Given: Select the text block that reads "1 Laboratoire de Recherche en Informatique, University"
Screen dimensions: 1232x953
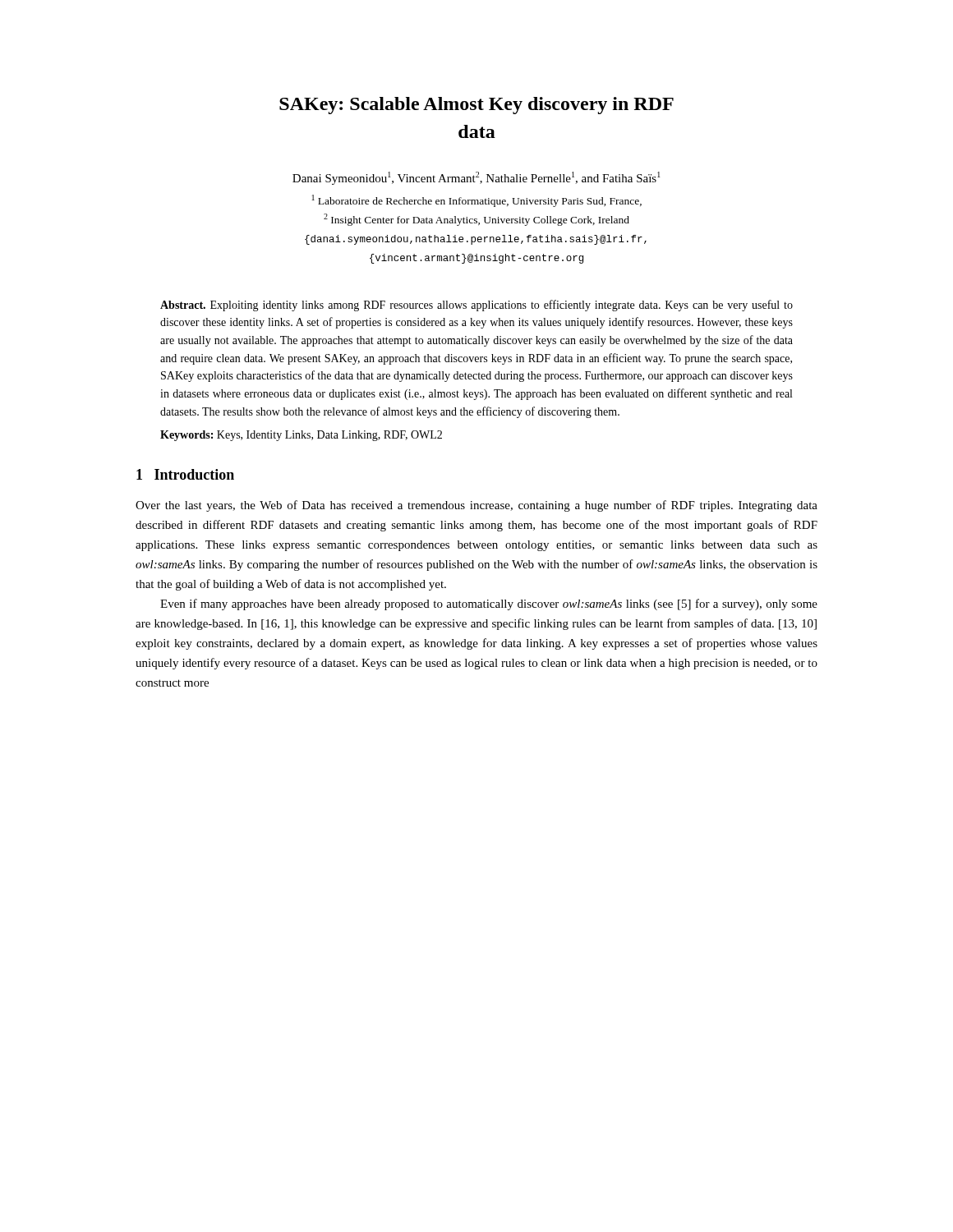Looking at the screenshot, I should pyautogui.click(x=476, y=229).
